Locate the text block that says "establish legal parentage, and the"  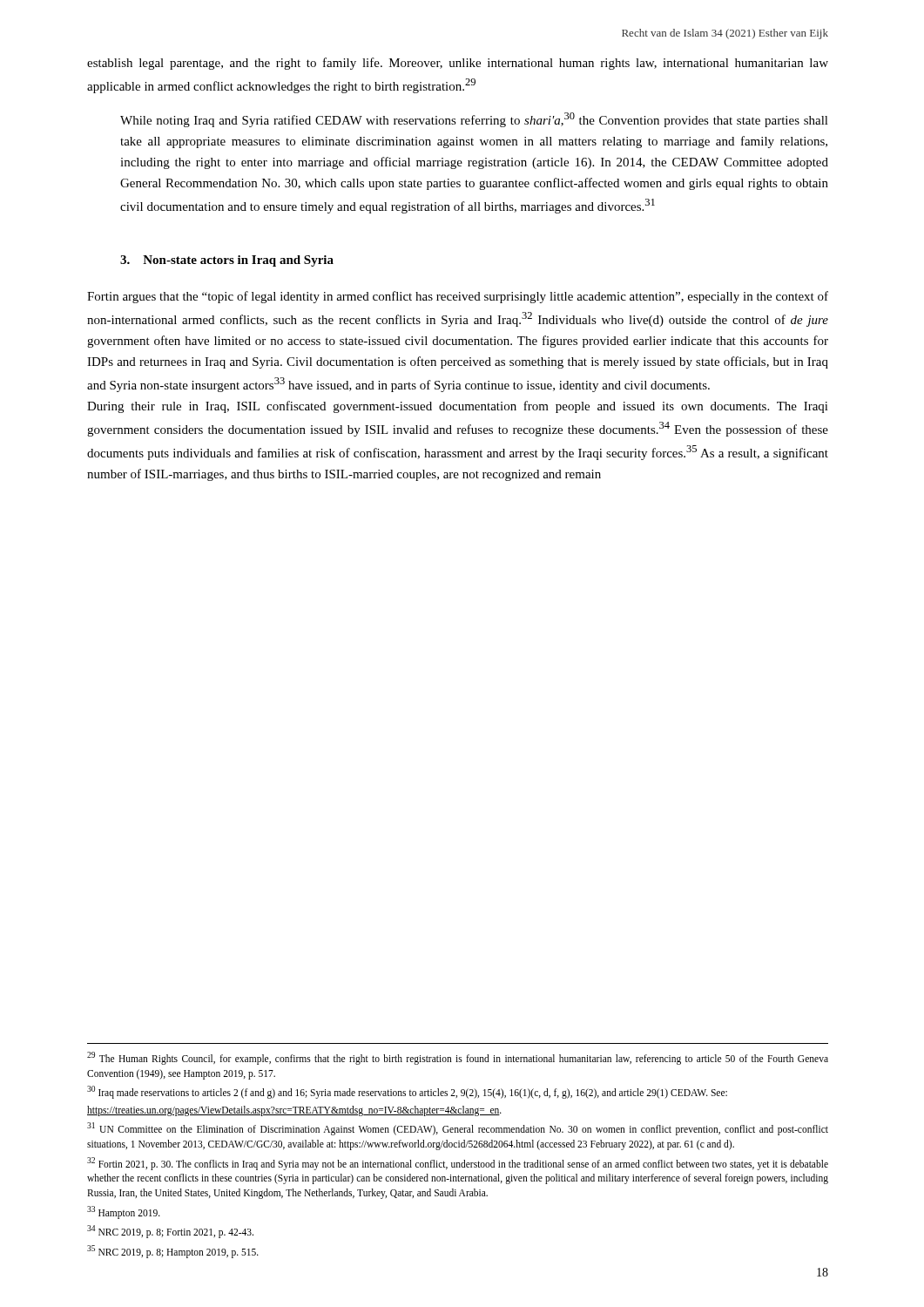[x=458, y=74]
